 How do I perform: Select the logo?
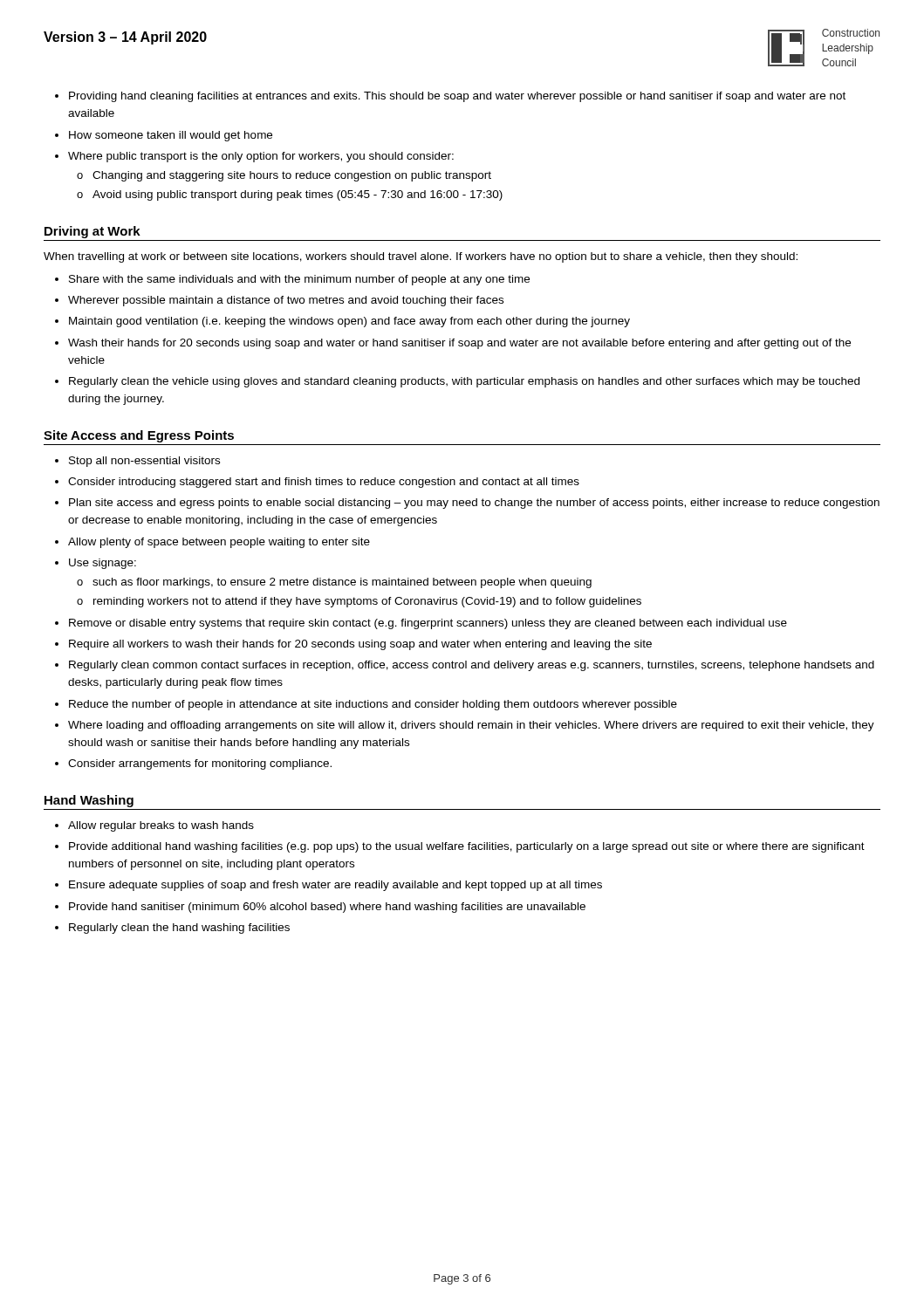(824, 48)
